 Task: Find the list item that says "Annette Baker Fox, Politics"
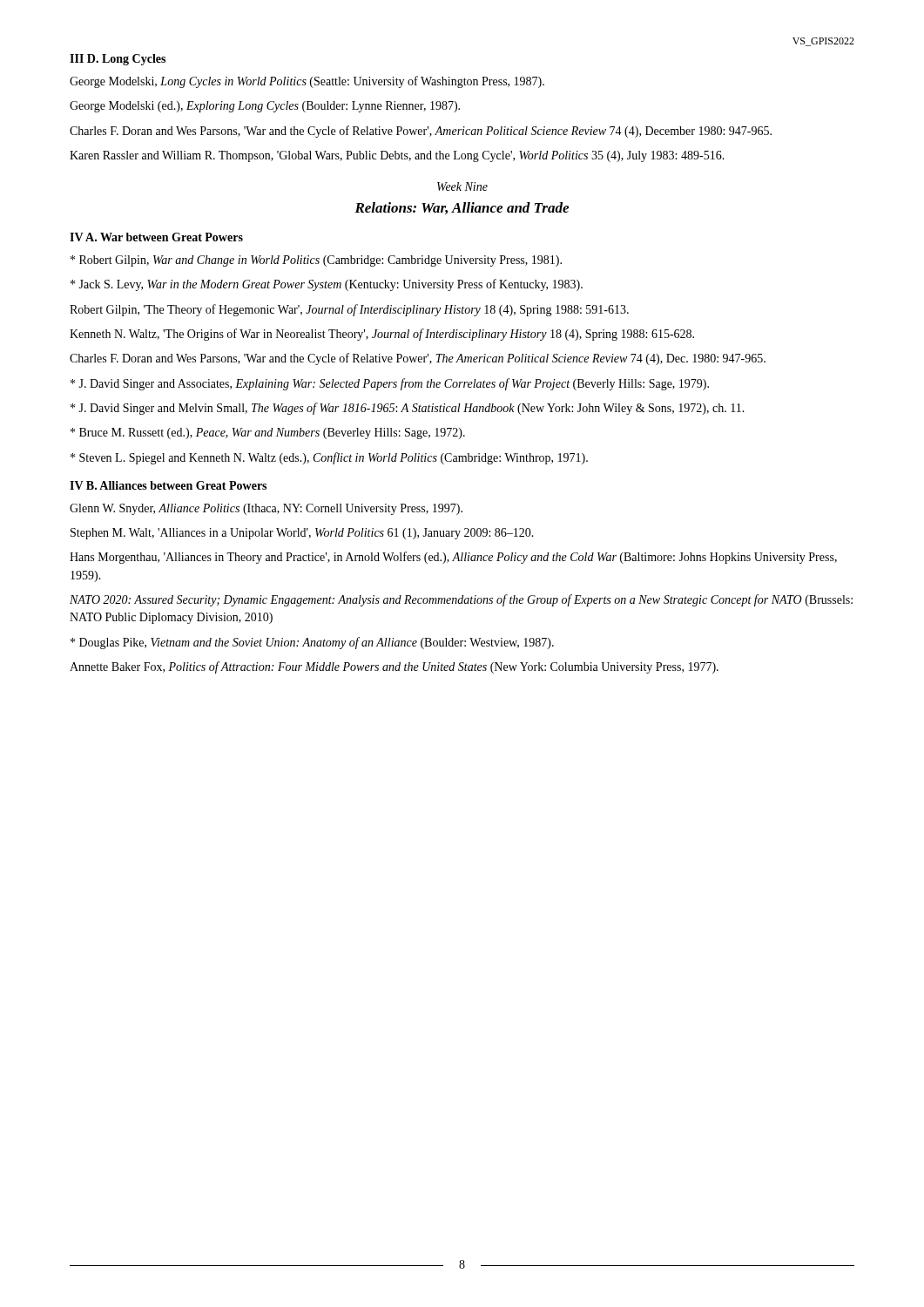394,667
